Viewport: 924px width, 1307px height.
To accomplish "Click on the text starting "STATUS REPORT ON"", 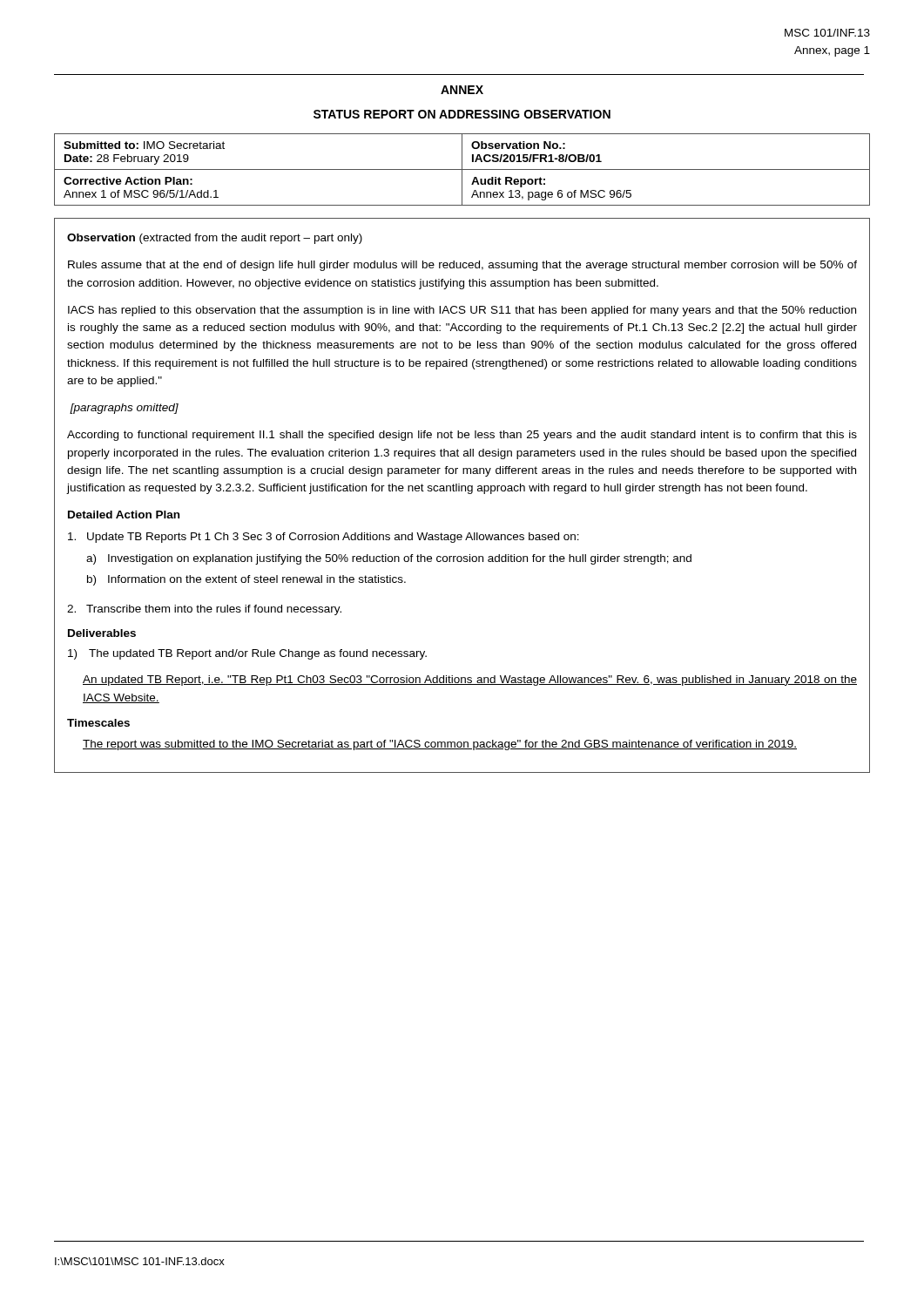I will click(462, 114).
